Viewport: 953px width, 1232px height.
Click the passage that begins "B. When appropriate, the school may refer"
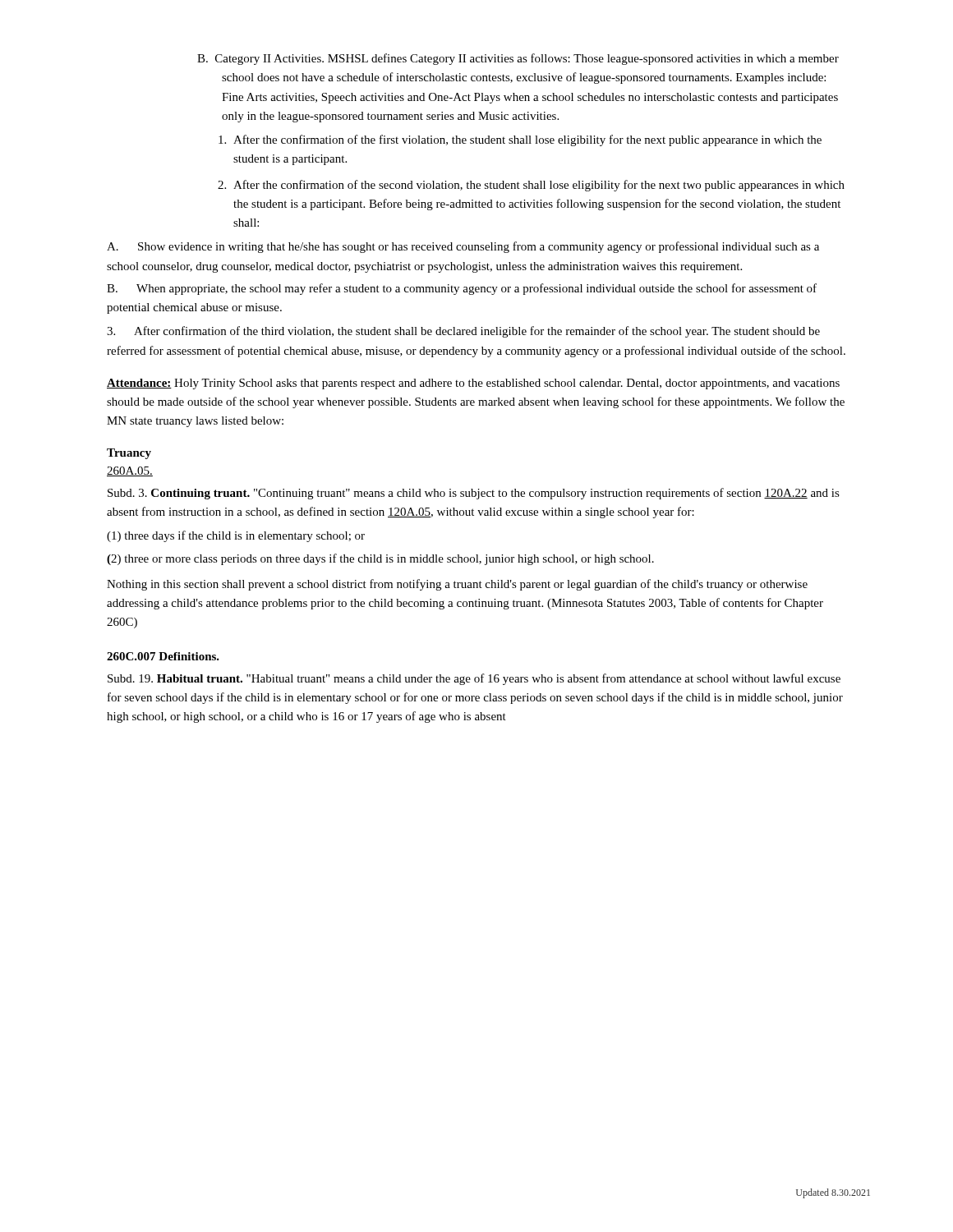[462, 298]
